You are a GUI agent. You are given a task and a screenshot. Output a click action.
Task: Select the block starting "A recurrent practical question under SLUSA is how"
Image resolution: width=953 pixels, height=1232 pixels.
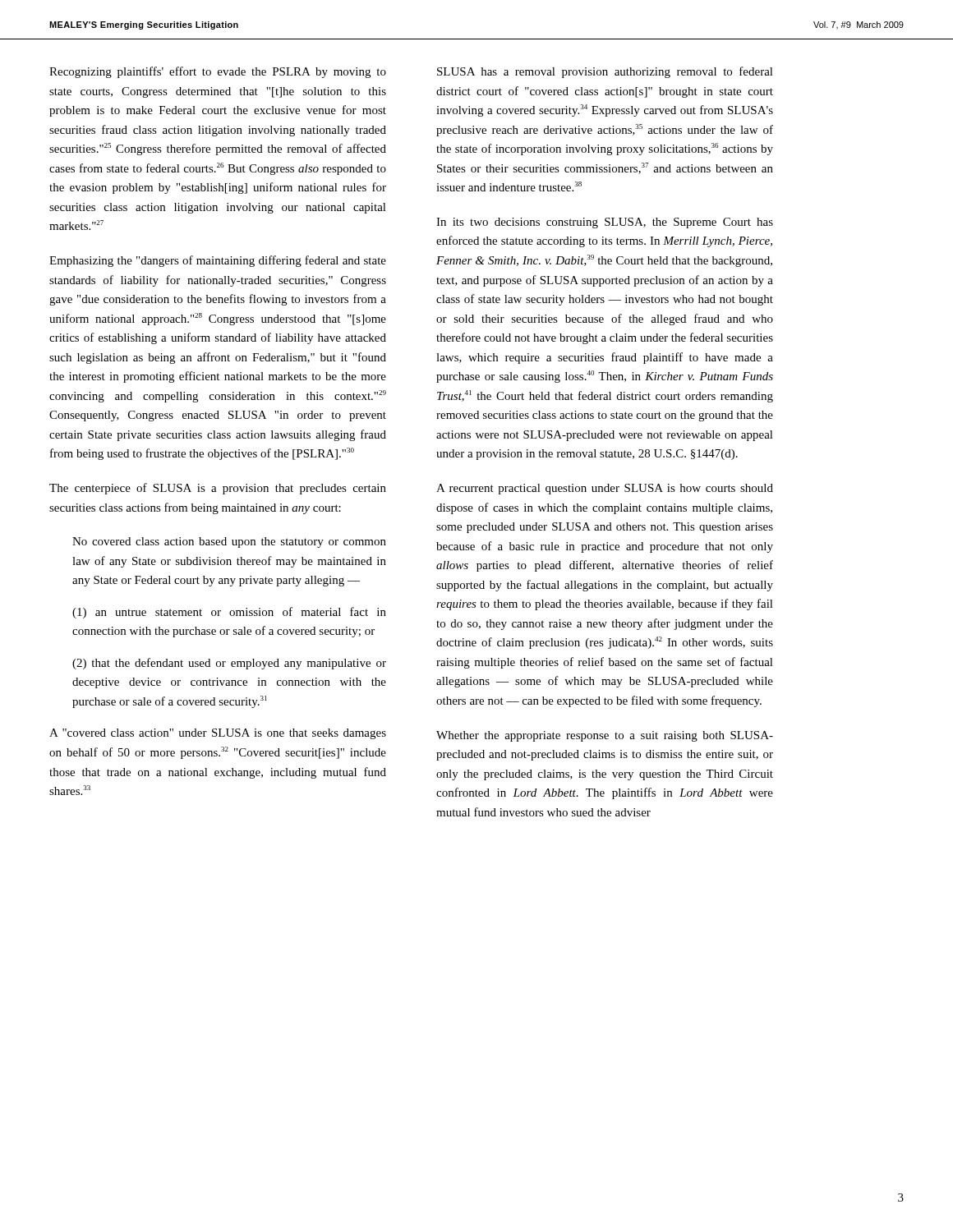(x=605, y=595)
